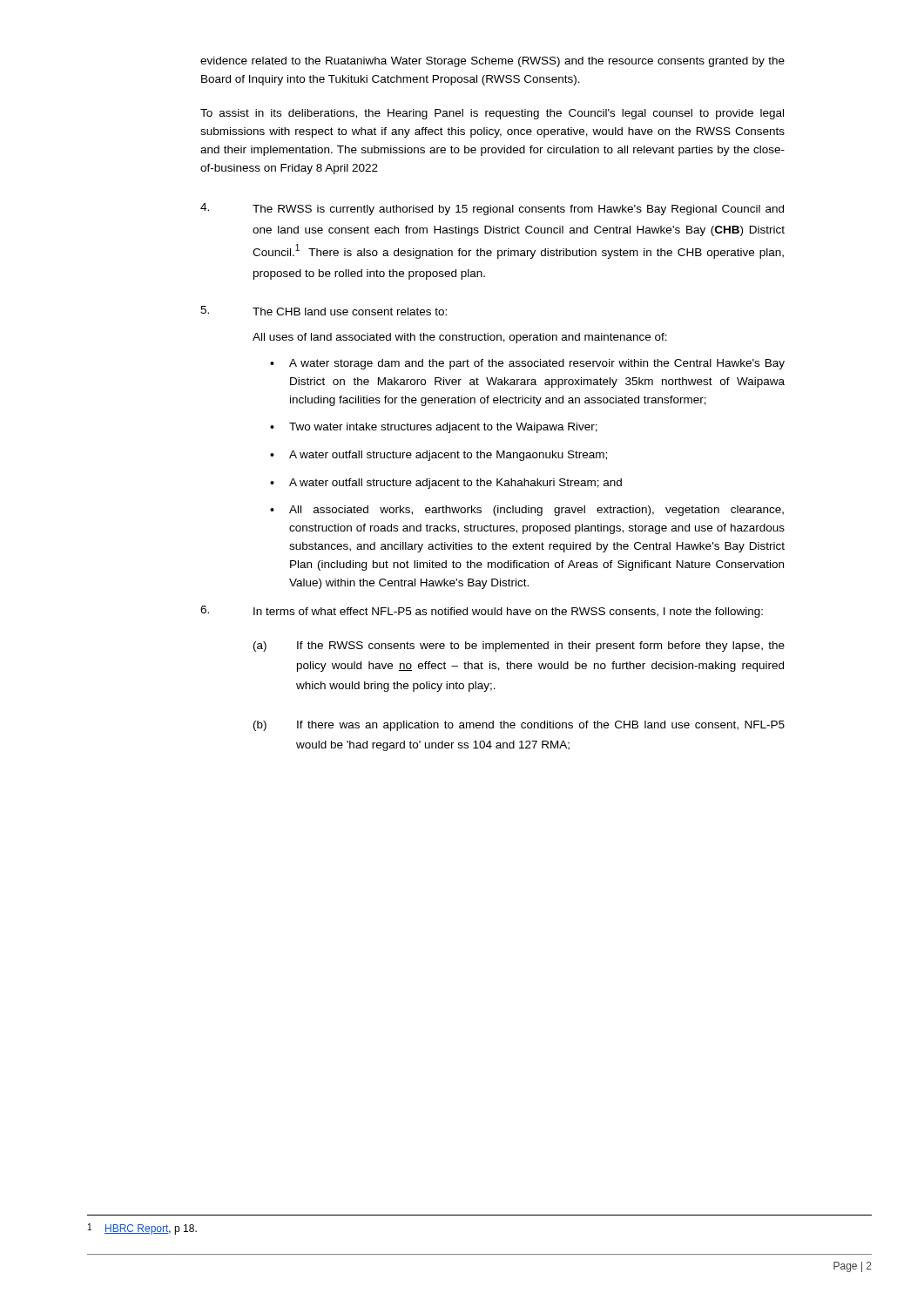The width and height of the screenshot is (924, 1307).
Task: Select the region starting "Two water intake structures adjacent to"
Action: pos(537,428)
